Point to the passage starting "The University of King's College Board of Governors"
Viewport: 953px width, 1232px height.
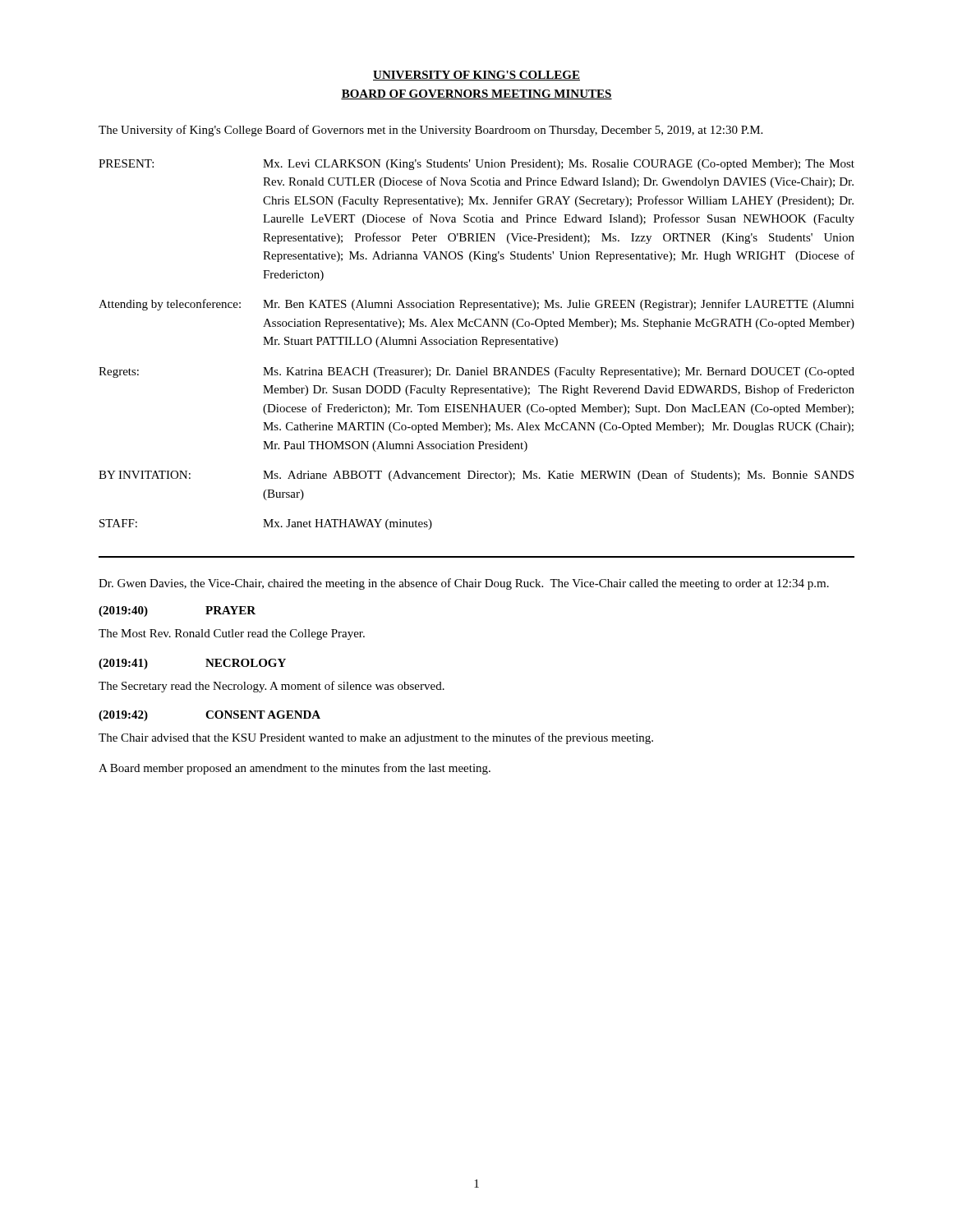pos(431,130)
